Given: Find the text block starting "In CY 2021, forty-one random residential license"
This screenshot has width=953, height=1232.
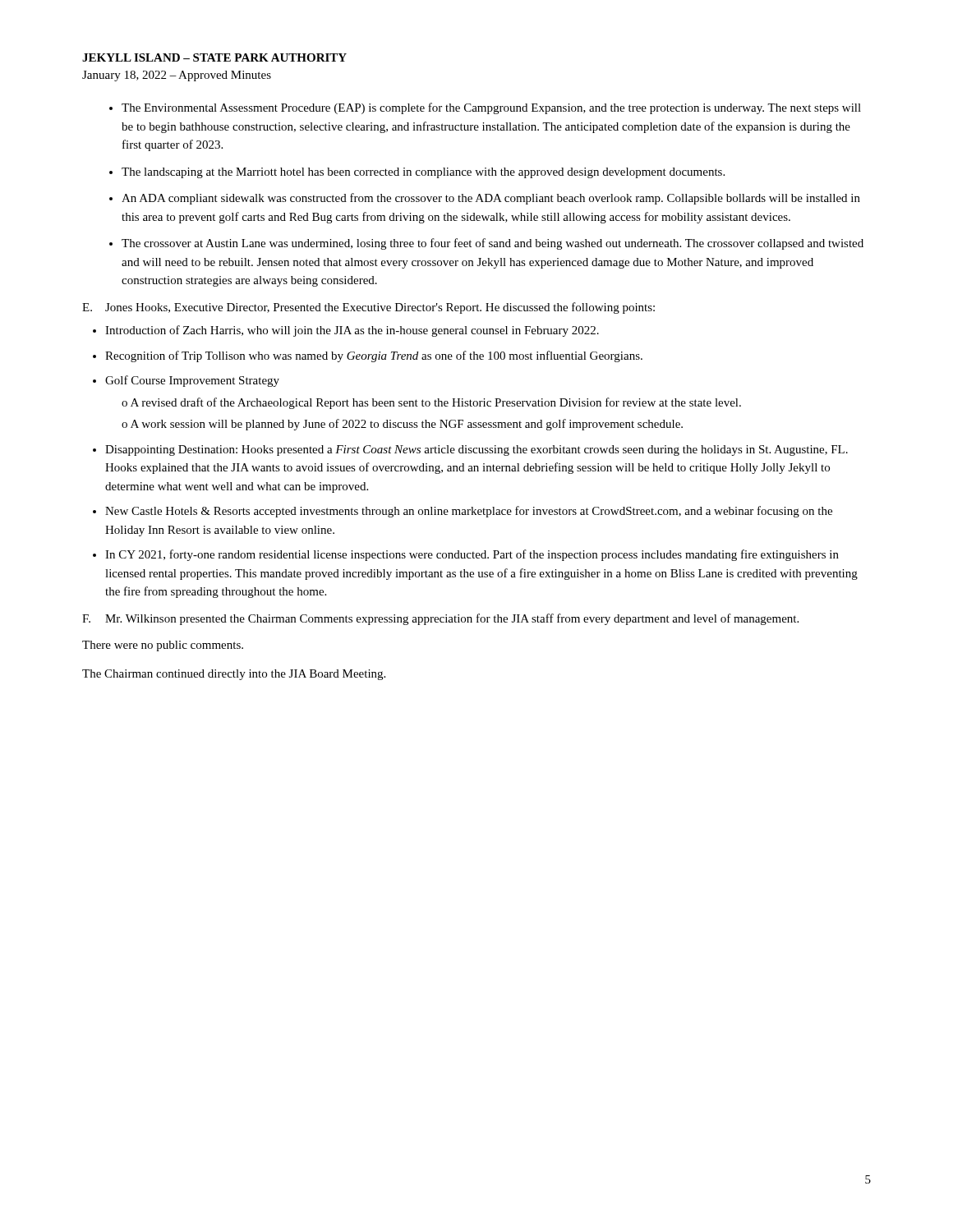Looking at the screenshot, I should pos(481,573).
